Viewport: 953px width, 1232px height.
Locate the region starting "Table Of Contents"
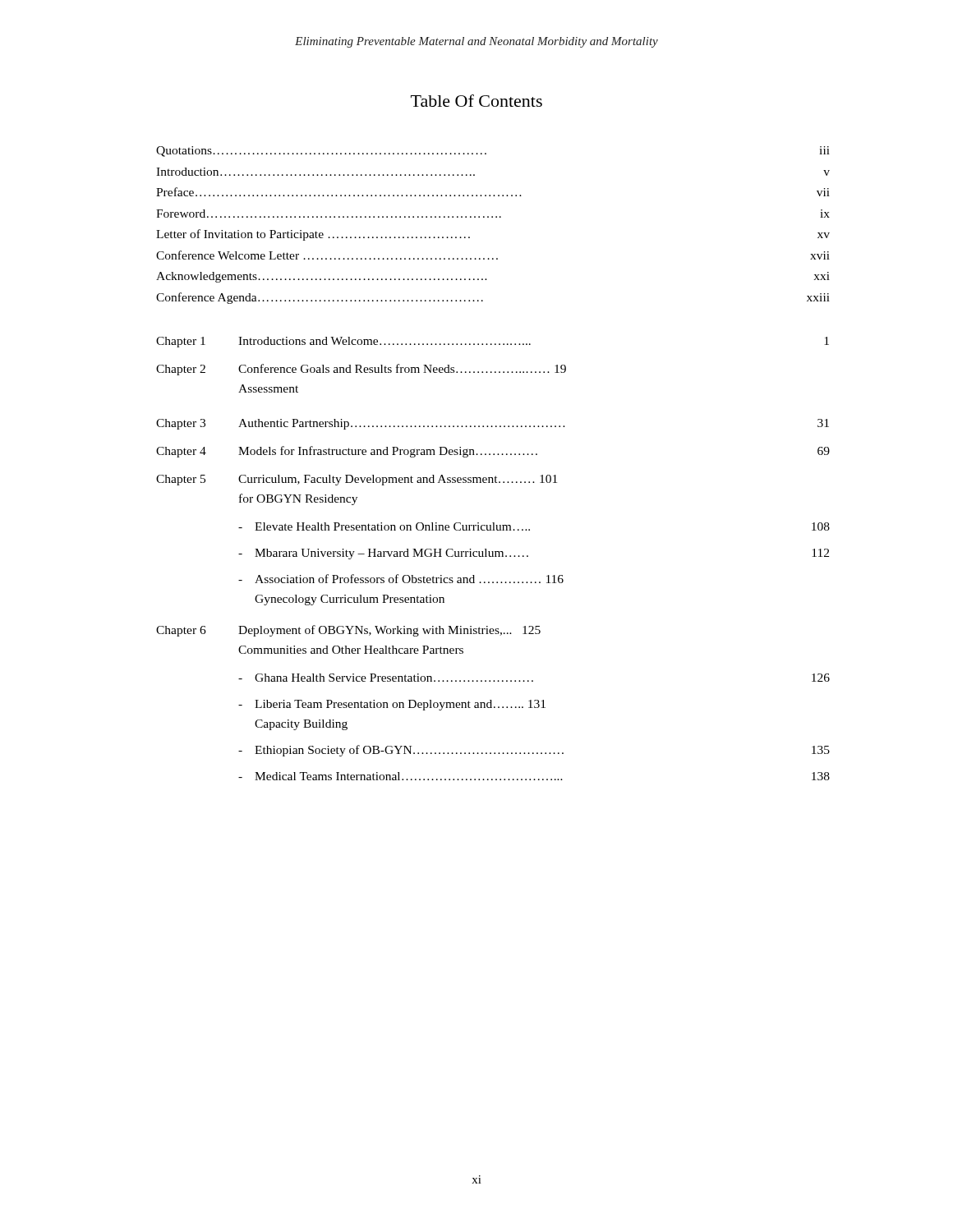(x=476, y=101)
